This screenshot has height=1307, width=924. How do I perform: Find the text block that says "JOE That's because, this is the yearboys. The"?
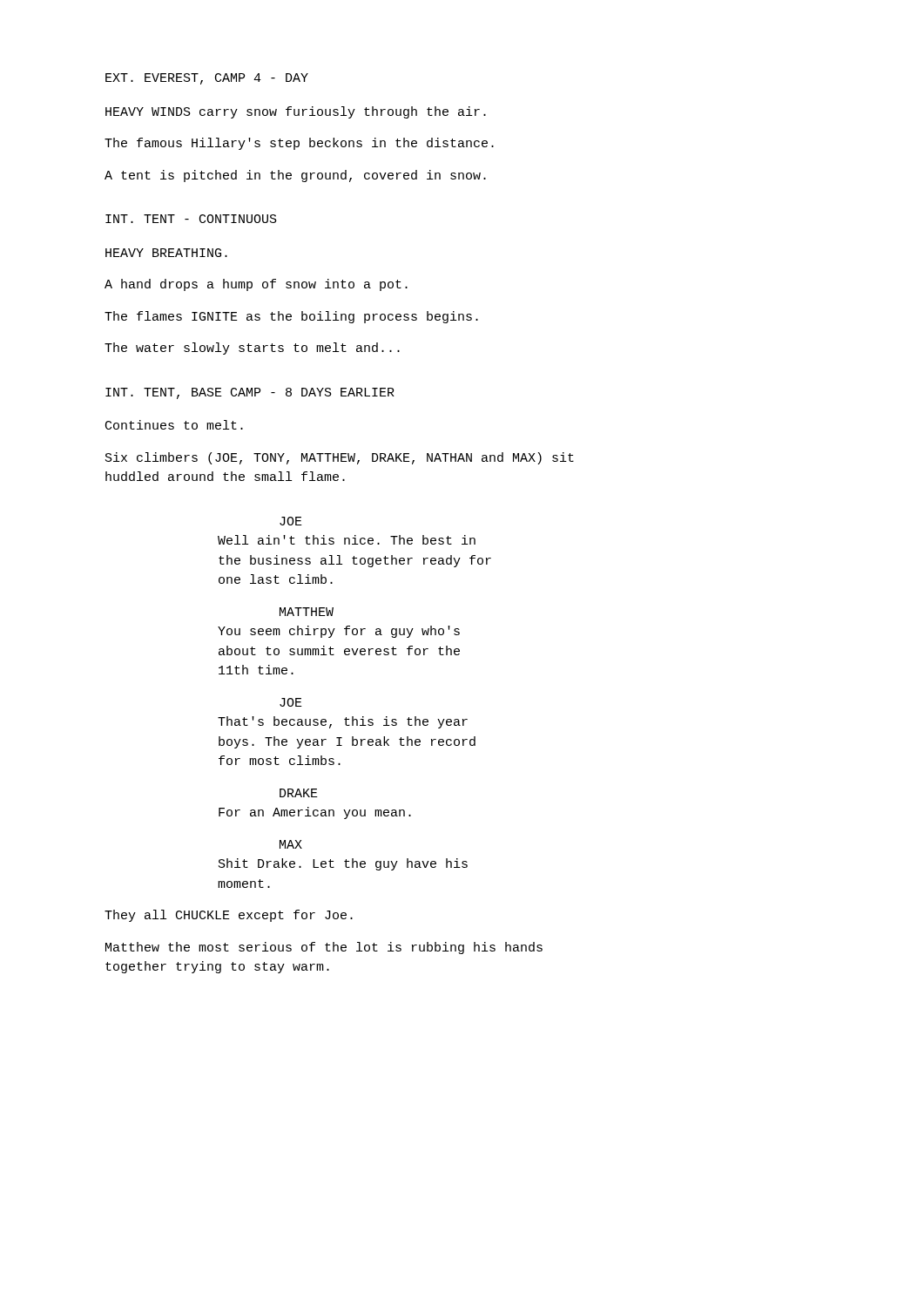[x=291, y=702]
